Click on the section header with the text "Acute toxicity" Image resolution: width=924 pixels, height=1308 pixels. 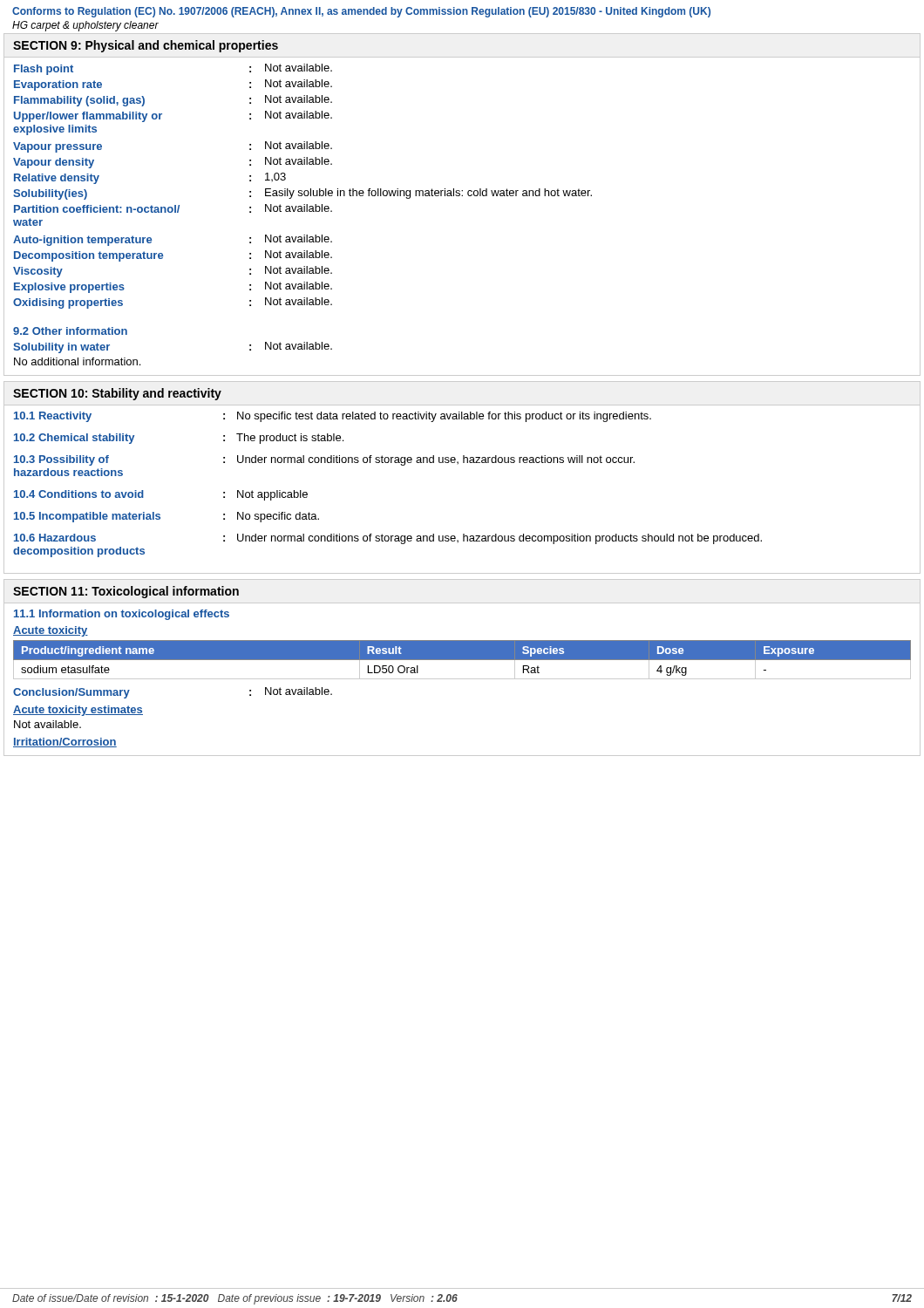tap(50, 630)
